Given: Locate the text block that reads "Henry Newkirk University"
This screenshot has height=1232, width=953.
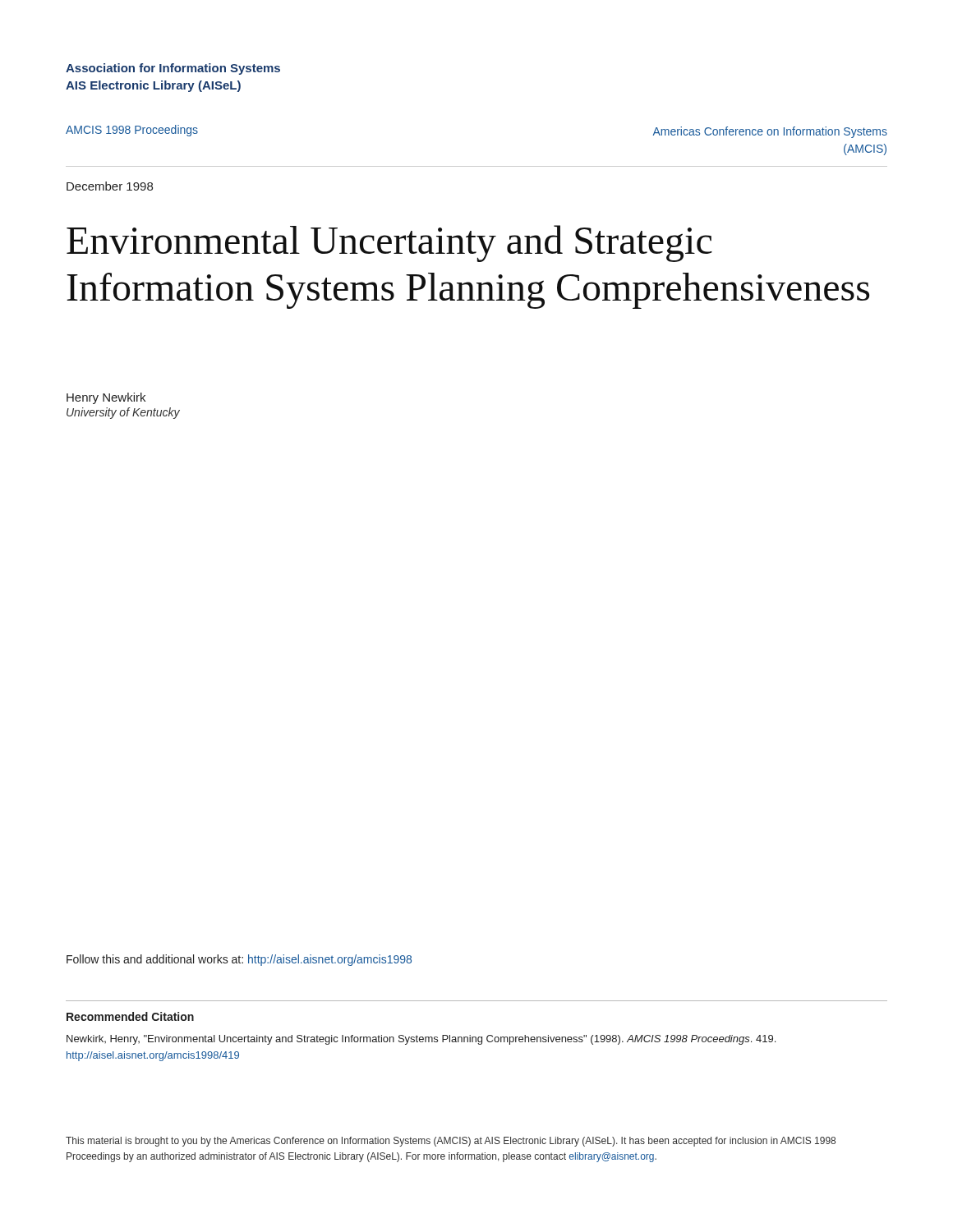Looking at the screenshot, I should point(123,405).
